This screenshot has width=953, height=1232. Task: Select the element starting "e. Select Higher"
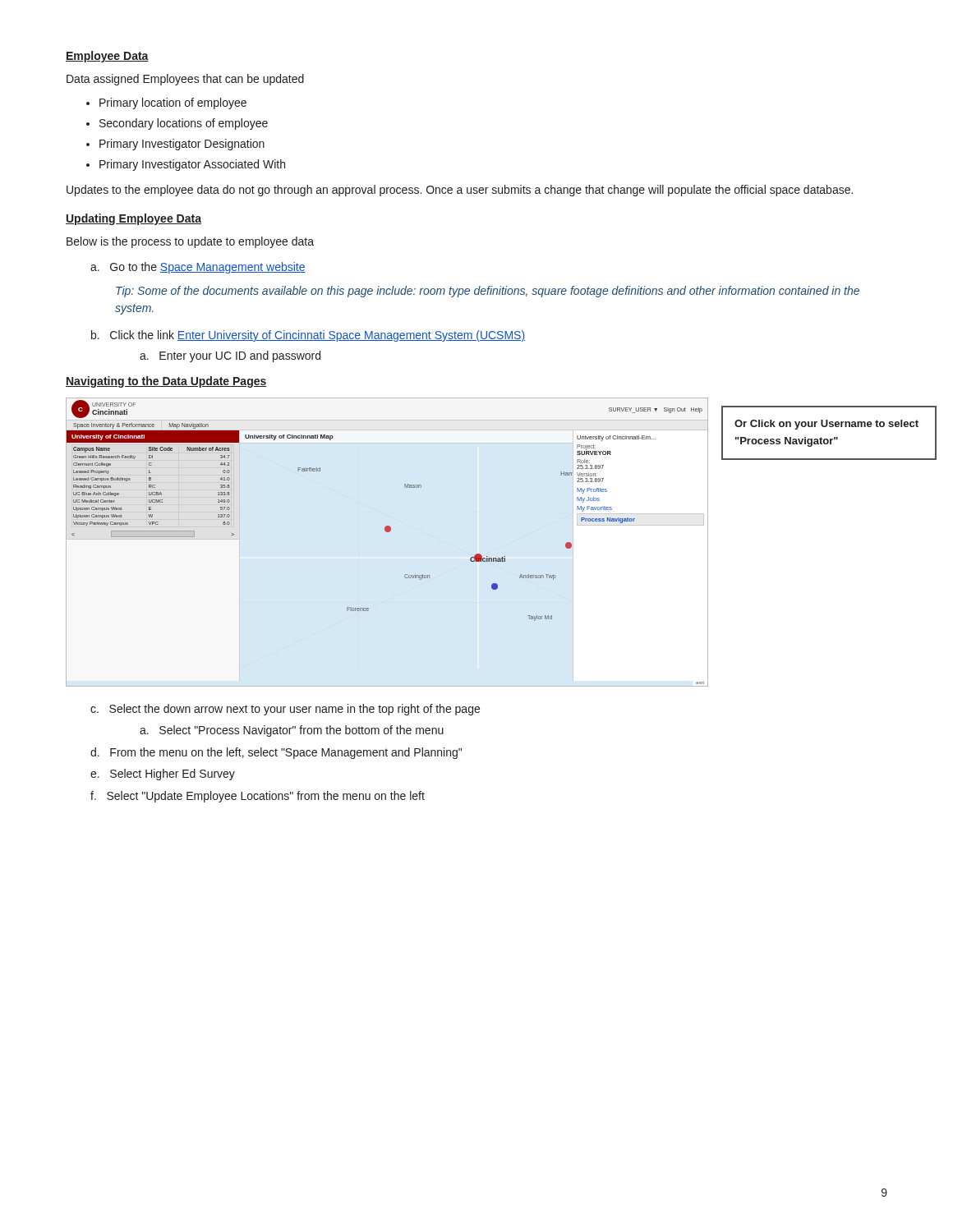tap(163, 774)
